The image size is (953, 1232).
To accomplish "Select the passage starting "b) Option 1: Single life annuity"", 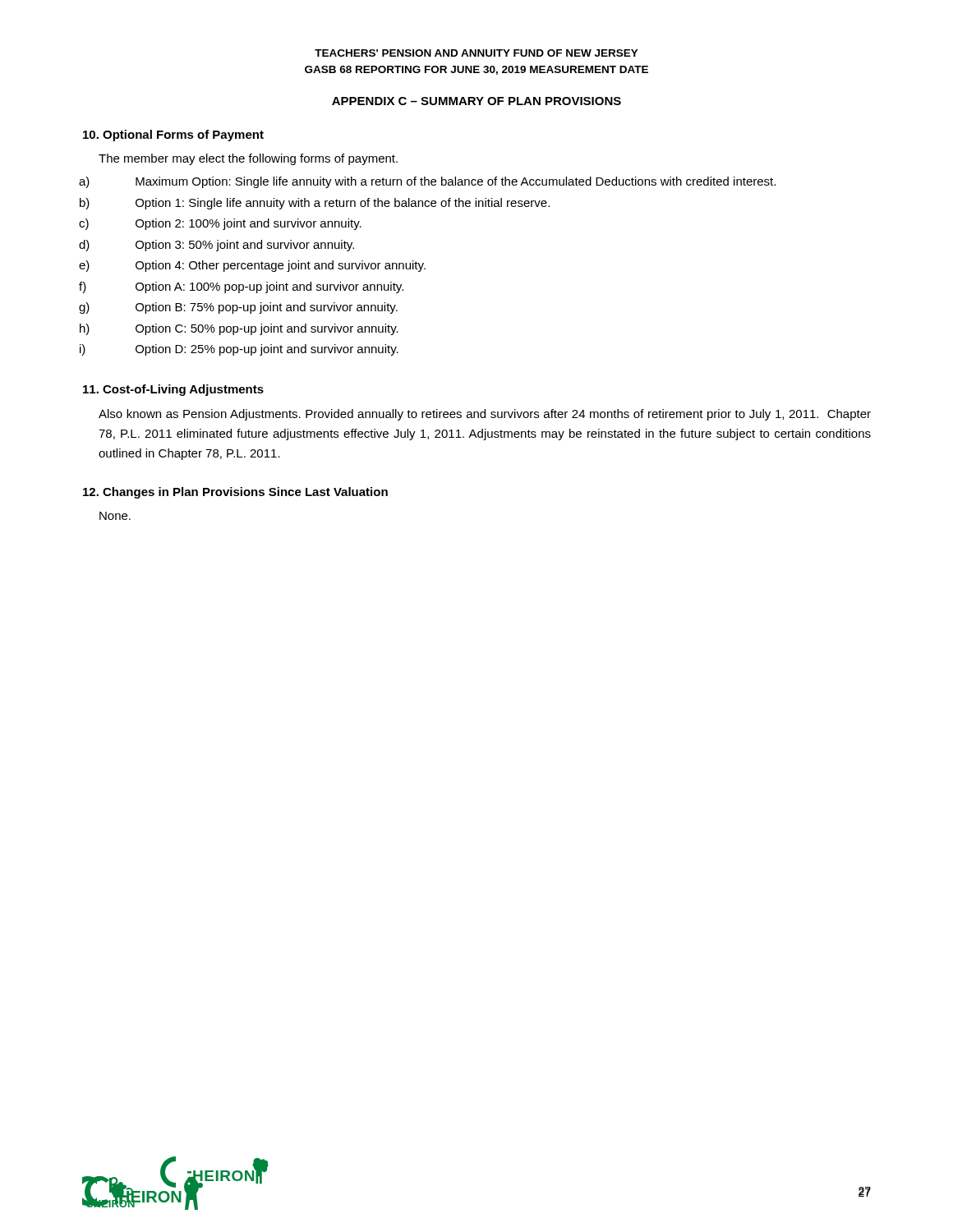I will point(341,203).
